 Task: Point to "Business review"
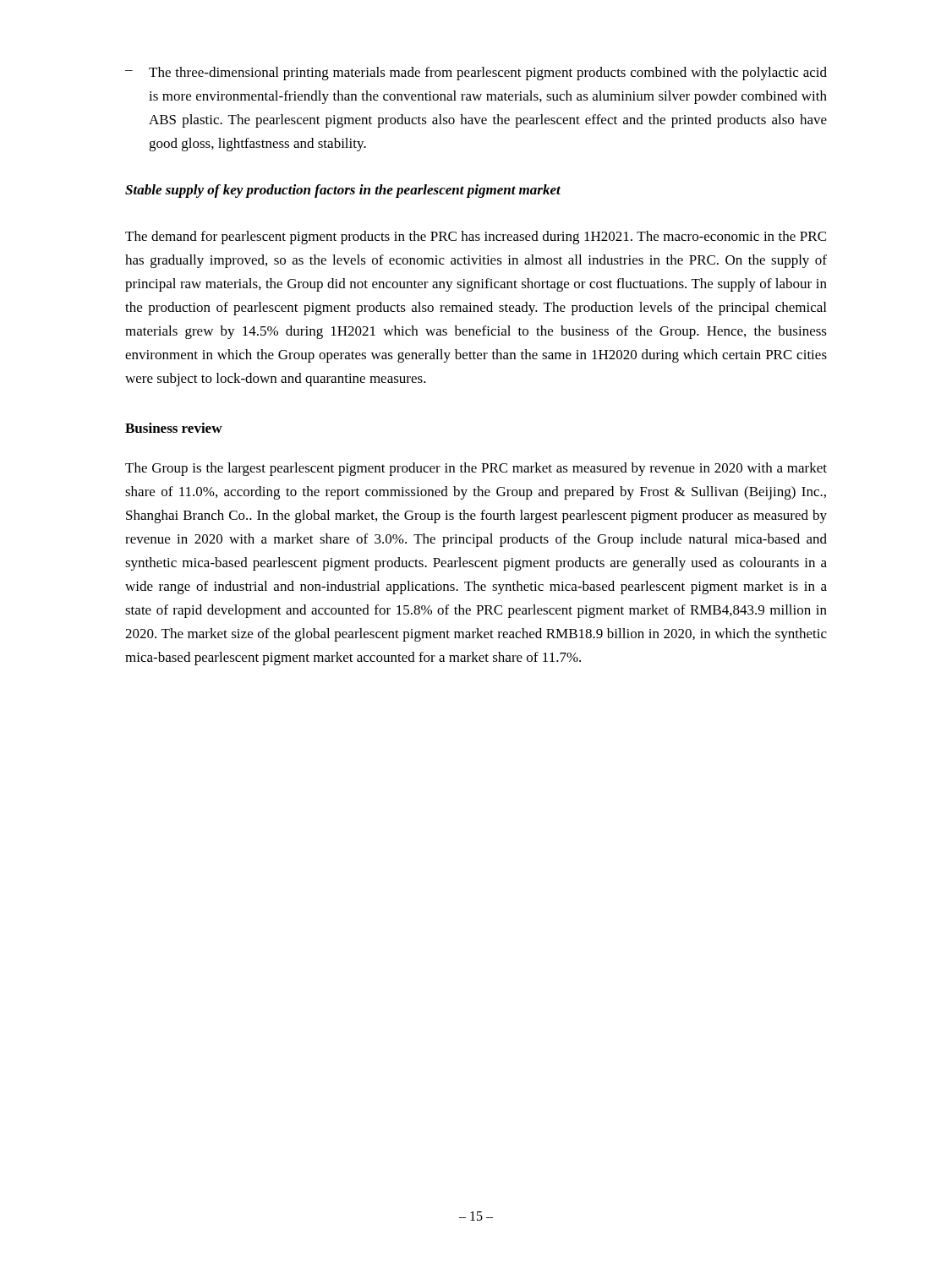(x=174, y=428)
